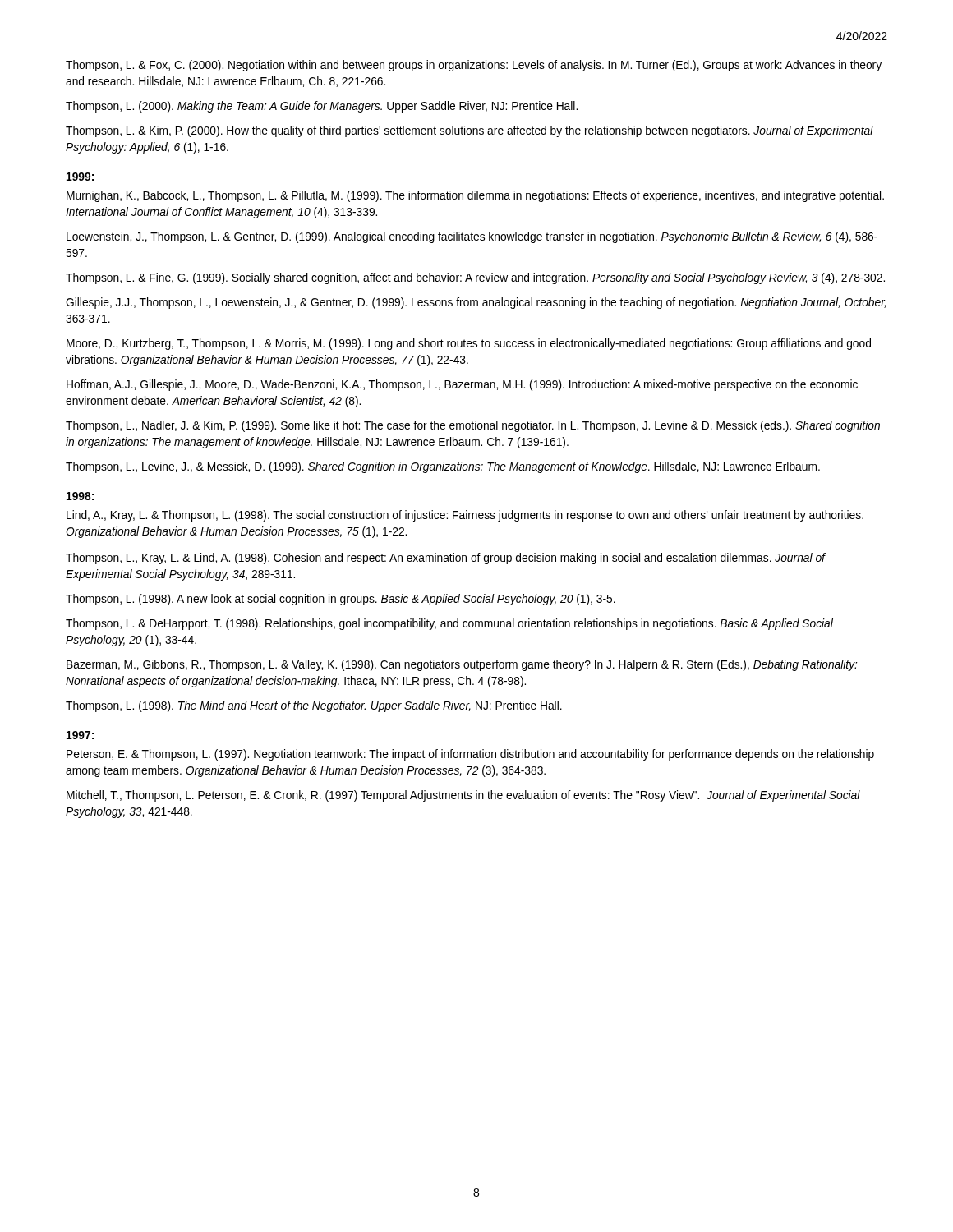Find the block on this page that starts "Thompson, L. (1998). The Mind"
Viewport: 953px width, 1232px height.
tap(314, 706)
